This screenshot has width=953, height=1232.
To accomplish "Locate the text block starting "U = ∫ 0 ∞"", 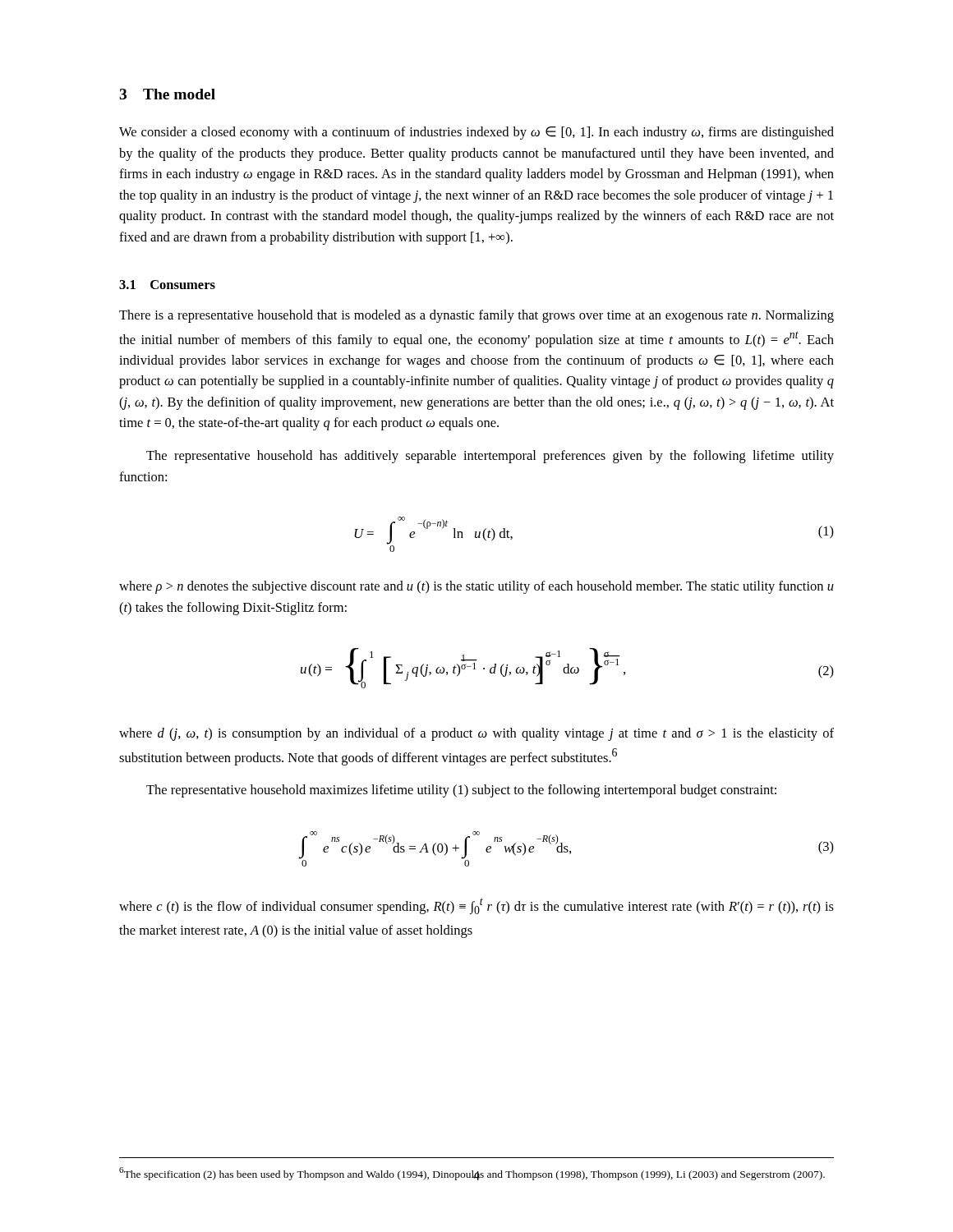I will point(391,534).
